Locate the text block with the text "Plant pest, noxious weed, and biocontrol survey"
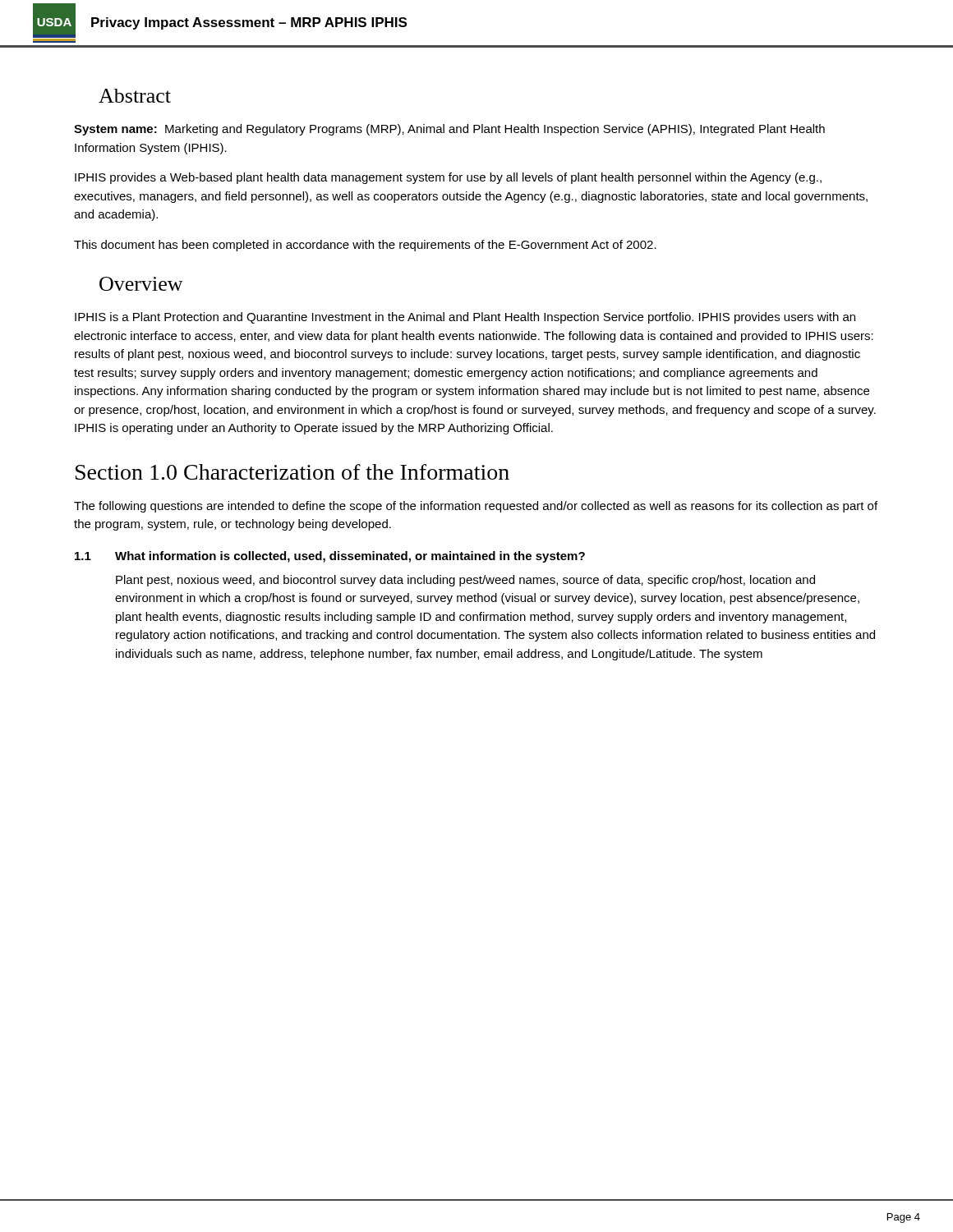This screenshot has height=1232, width=953. pos(495,616)
